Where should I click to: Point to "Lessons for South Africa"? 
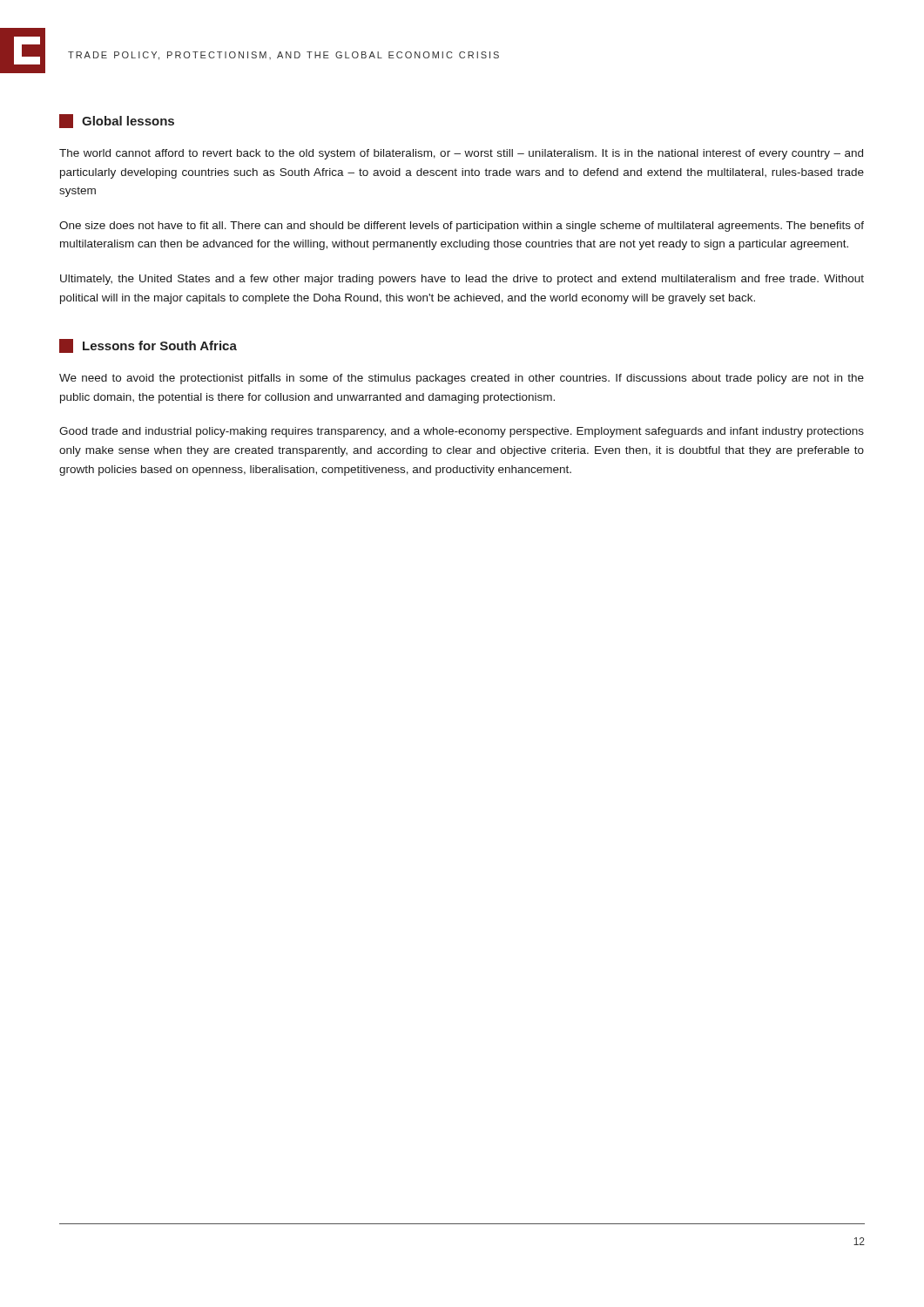(148, 346)
